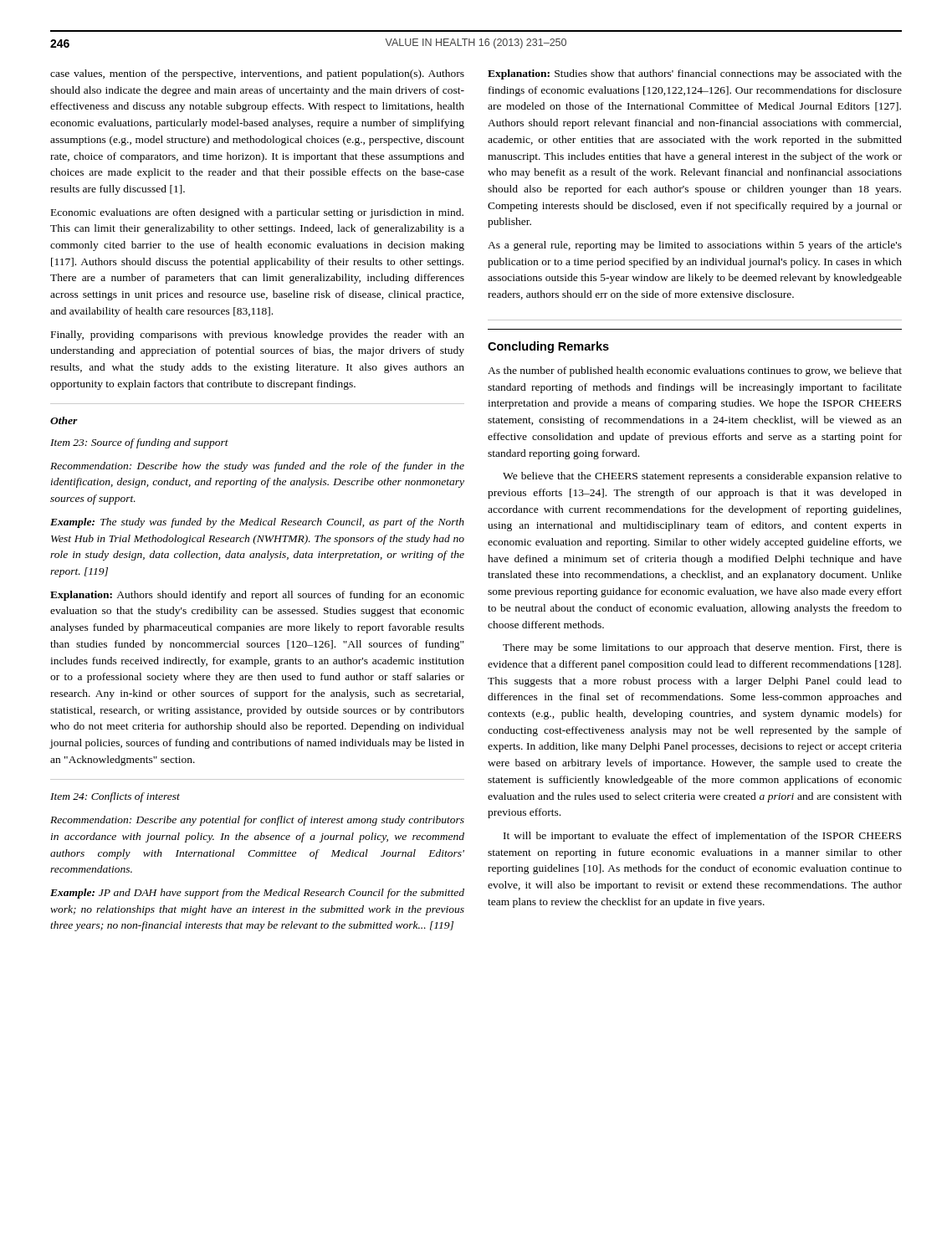Find the region starting "As the number"
Viewport: 952px width, 1255px height.
coord(695,412)
